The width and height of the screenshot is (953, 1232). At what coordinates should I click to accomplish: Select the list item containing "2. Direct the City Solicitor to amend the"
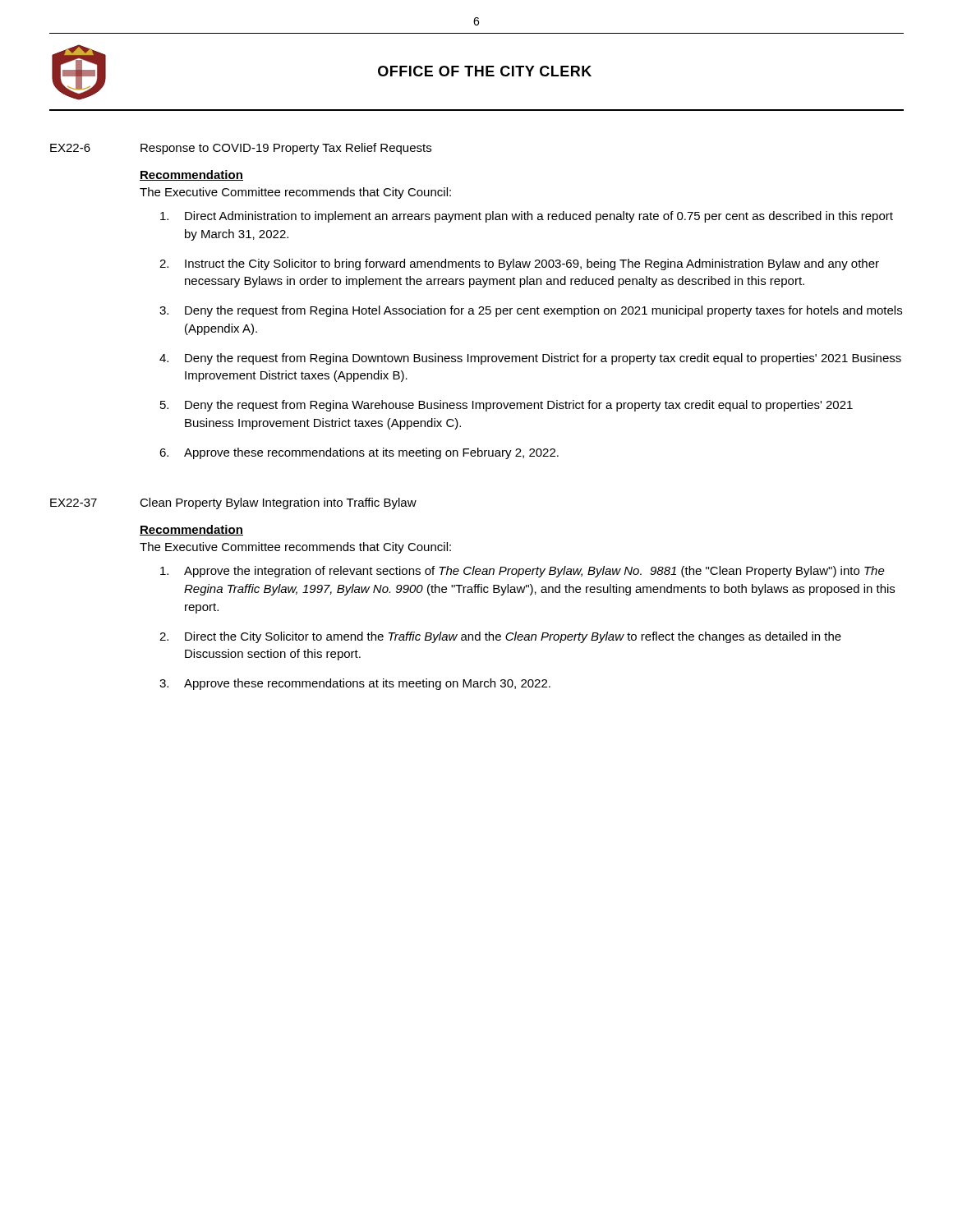(532, 645)
